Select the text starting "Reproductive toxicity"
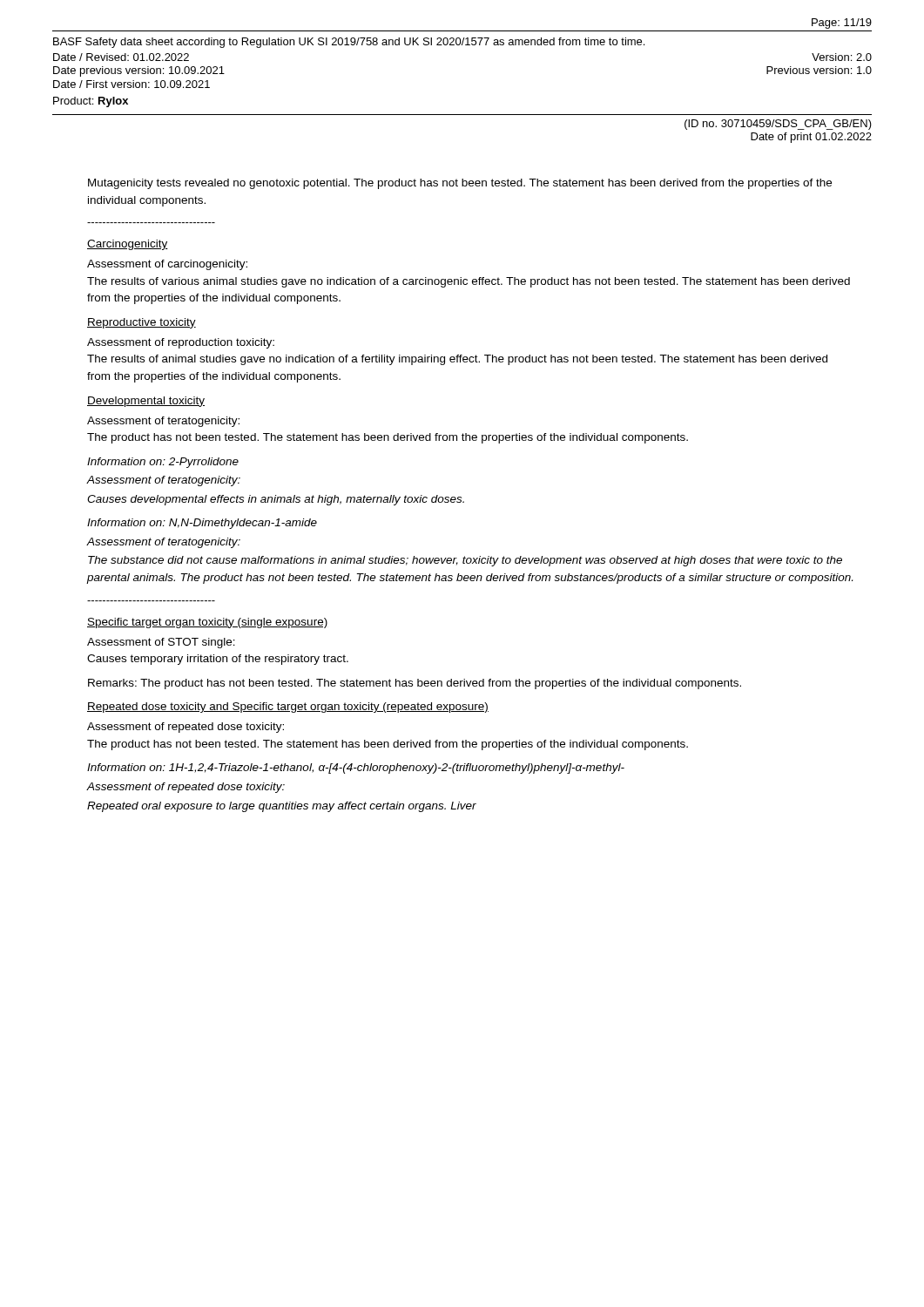This screenshot has height=1307, width=924. click(x=141, y=322)
